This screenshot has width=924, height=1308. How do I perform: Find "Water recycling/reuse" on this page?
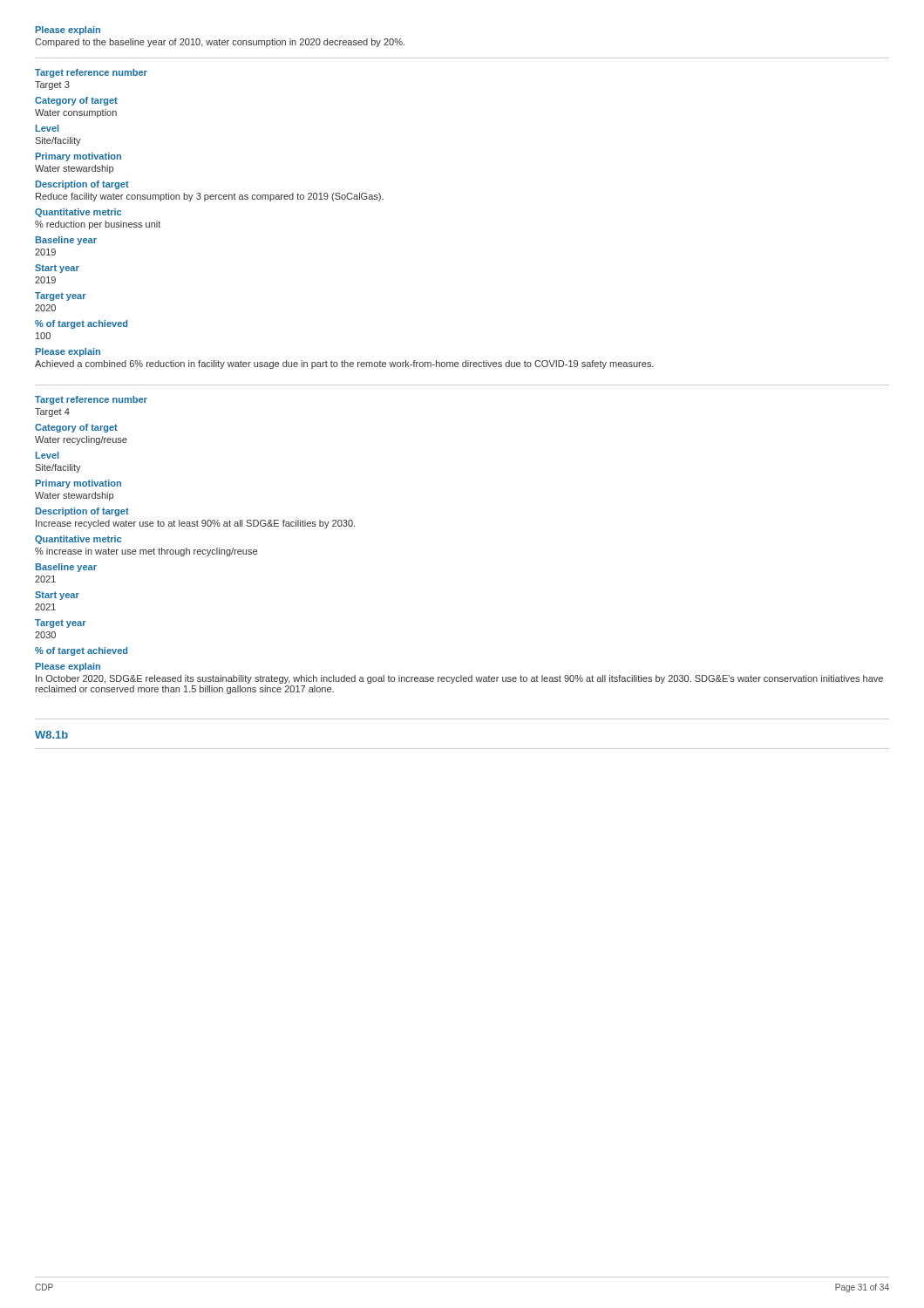[81, 439]
